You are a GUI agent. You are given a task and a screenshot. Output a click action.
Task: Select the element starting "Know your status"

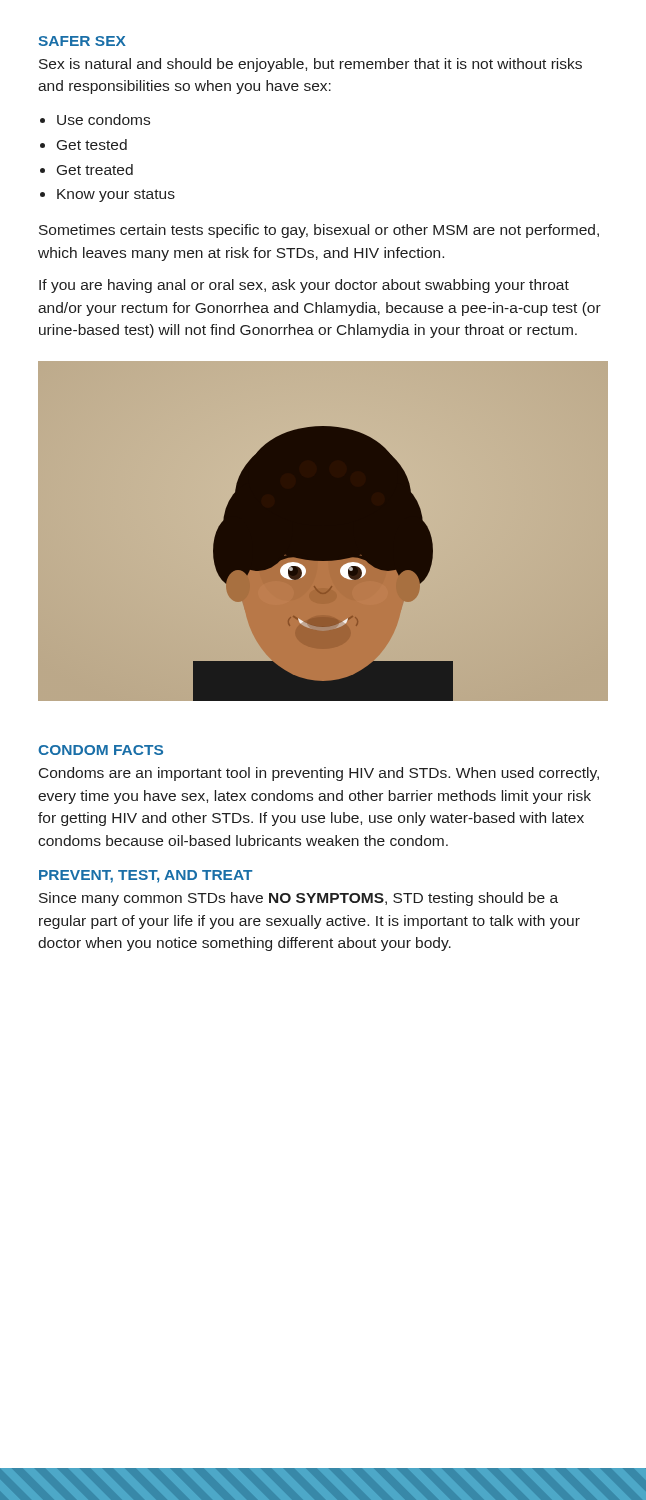(115, 194)
